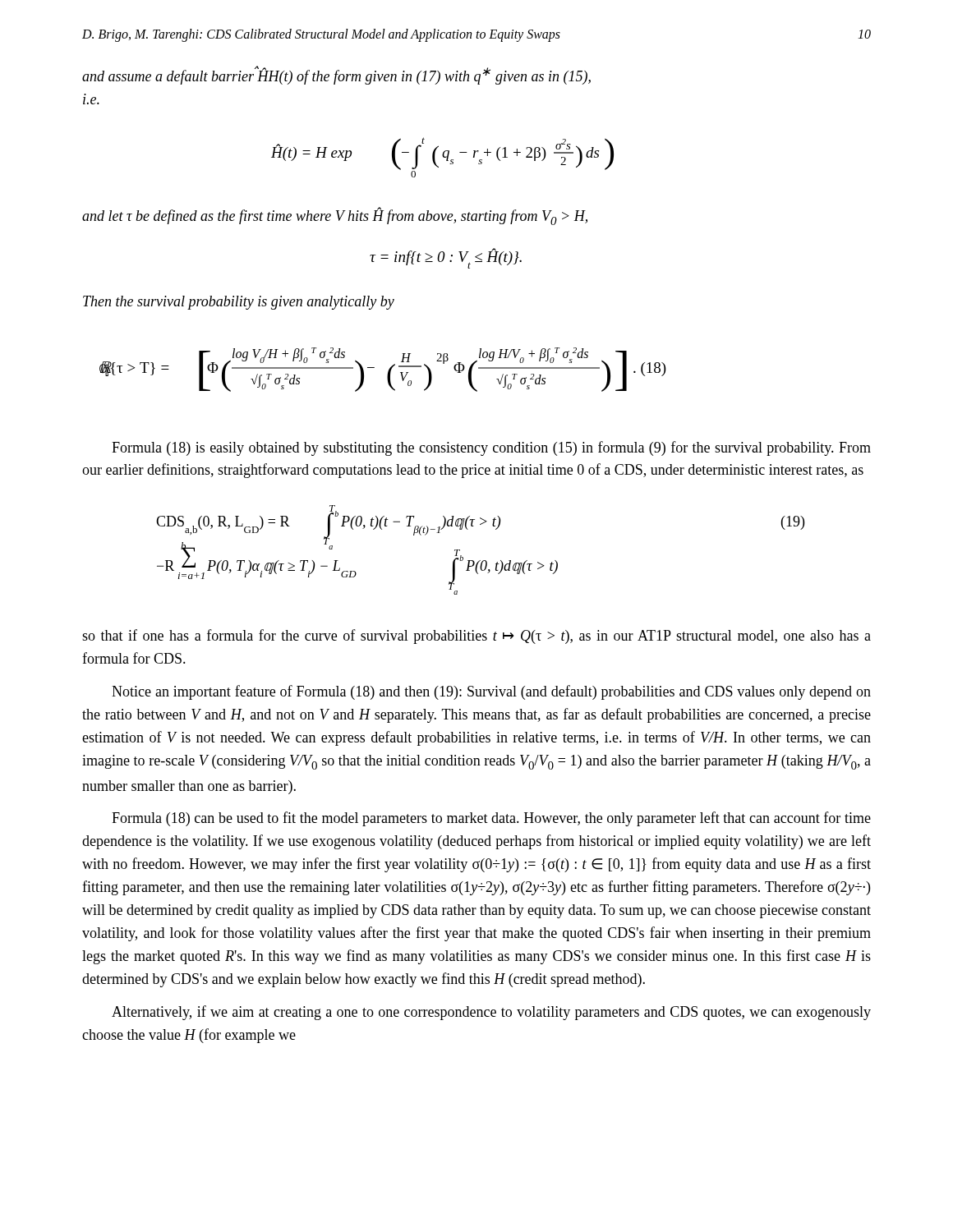Select the formula that says "Ĥ(t) = H exp"
The height and width of the screenshot is (1232, 953).
pyautogui.click(x=476, y=155)
